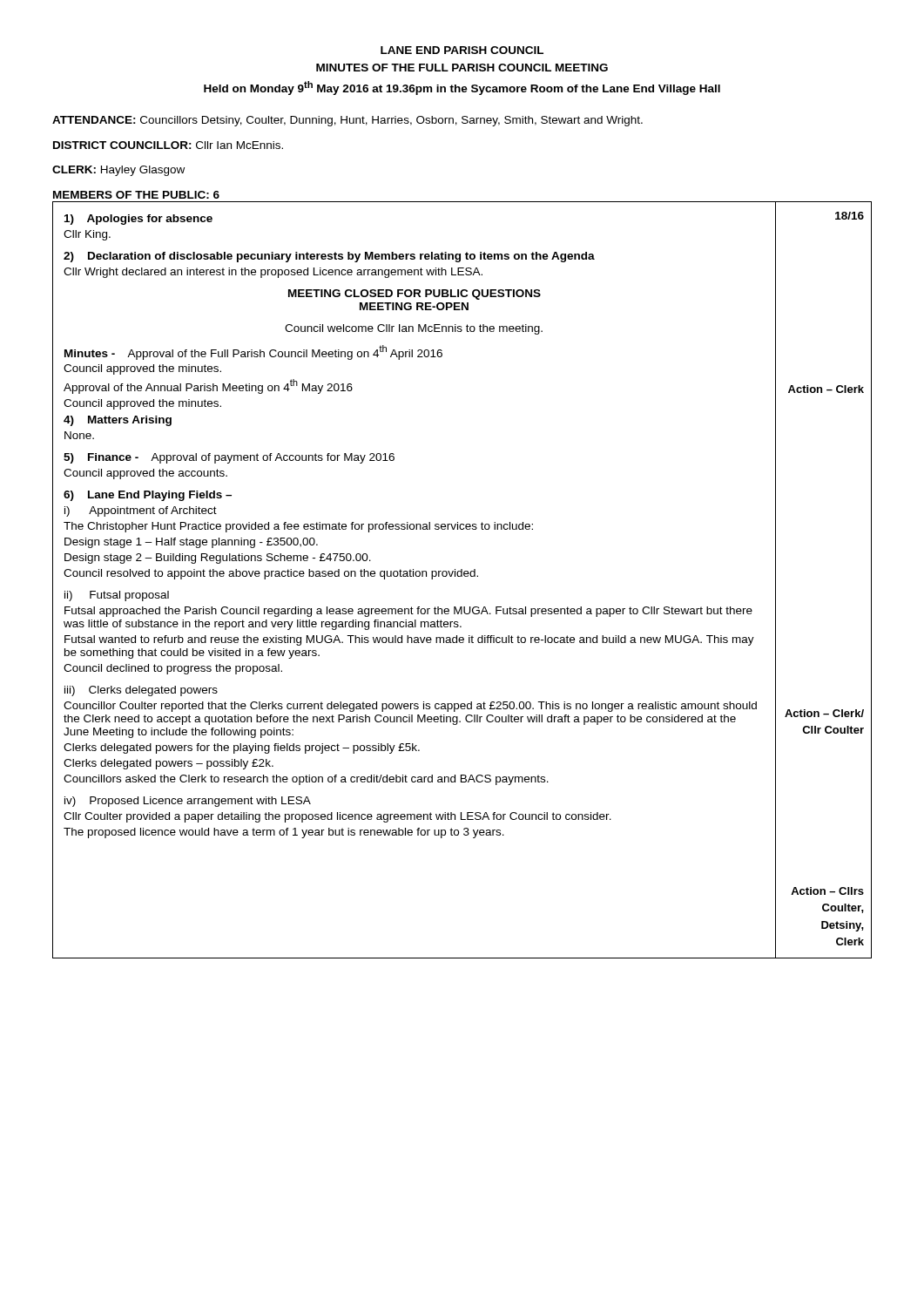Find the block starting "MEMBERS OF THE"
The width and height of the screenshot is (924, 1307).
coord(462,194)
